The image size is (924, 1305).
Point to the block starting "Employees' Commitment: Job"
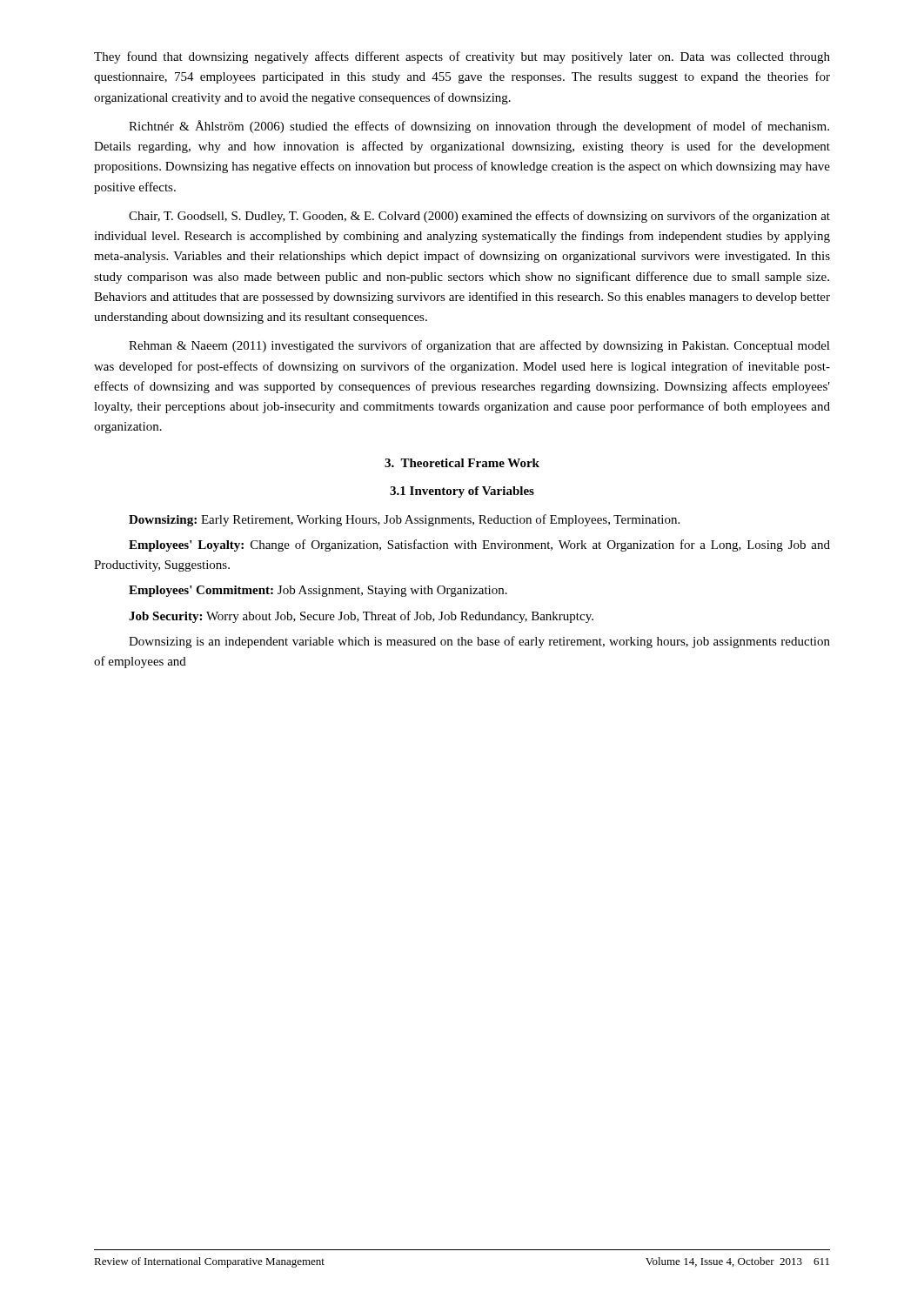(x=462, y=591)
